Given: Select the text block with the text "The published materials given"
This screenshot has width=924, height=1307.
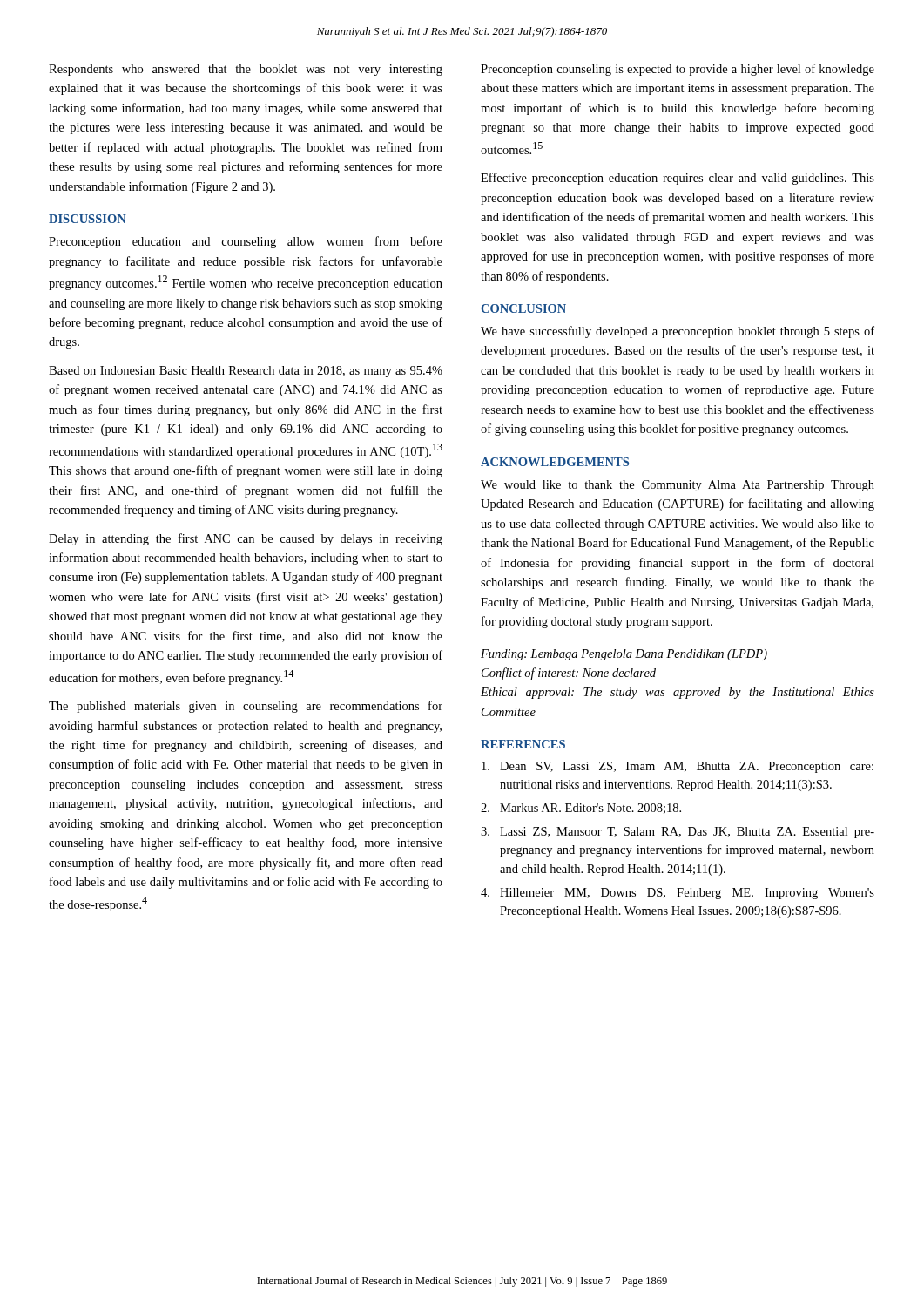Looking at the screenshot, I should (x=246, y=805).
